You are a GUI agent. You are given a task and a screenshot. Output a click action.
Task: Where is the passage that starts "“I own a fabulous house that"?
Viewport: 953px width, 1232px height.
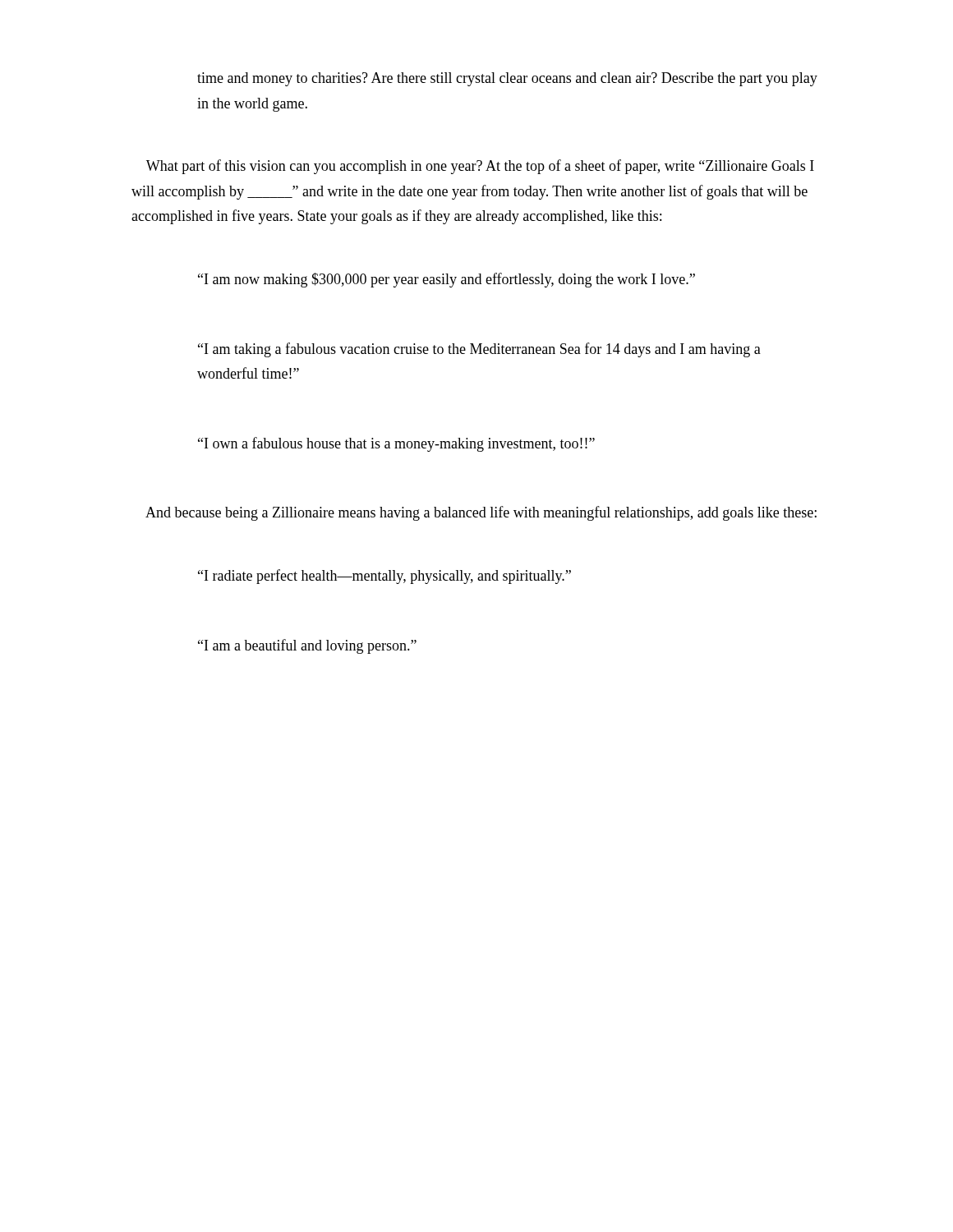pyautogui.click(x=396, y=443)
